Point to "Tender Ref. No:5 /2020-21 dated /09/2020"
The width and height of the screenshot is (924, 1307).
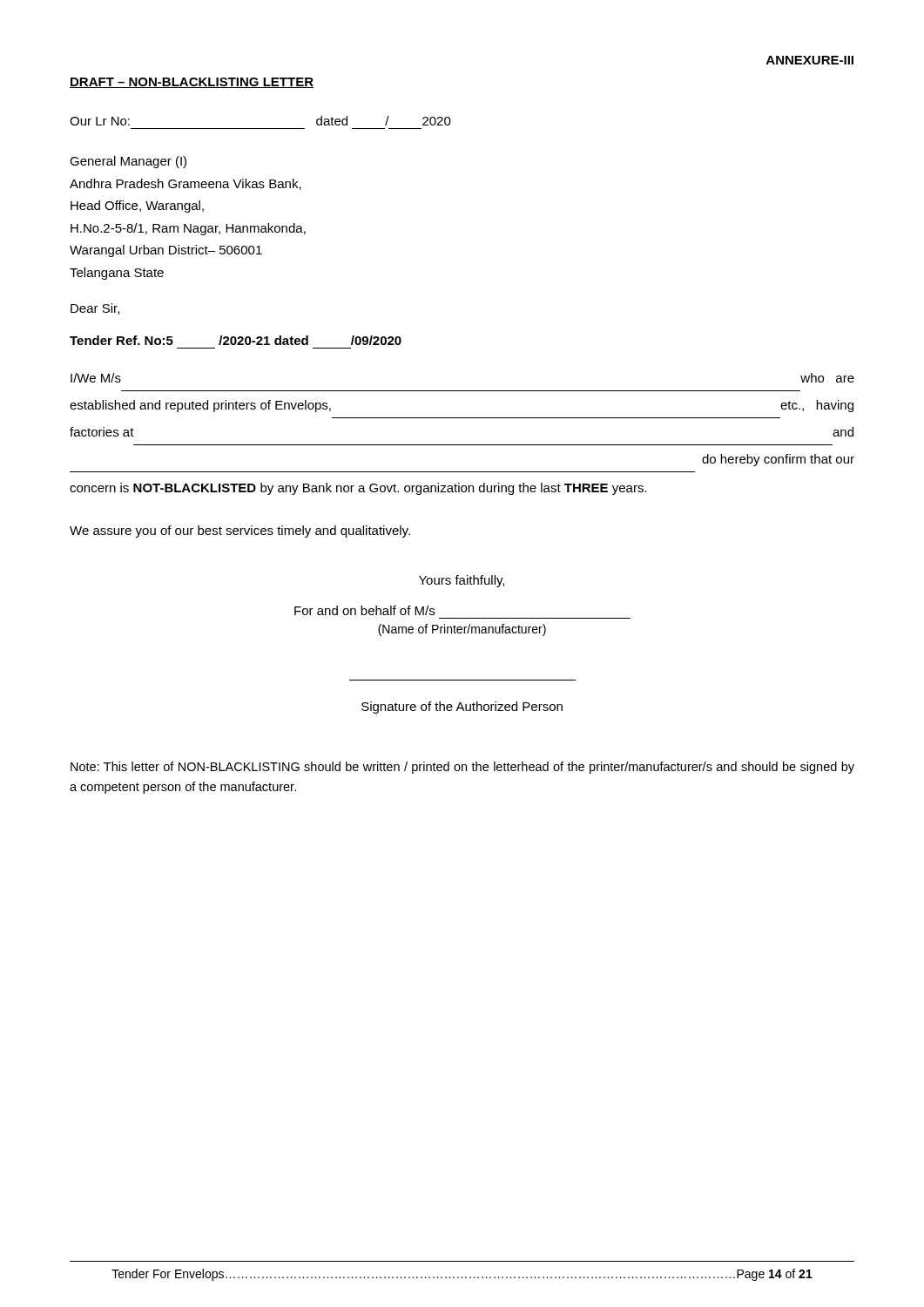236,340
